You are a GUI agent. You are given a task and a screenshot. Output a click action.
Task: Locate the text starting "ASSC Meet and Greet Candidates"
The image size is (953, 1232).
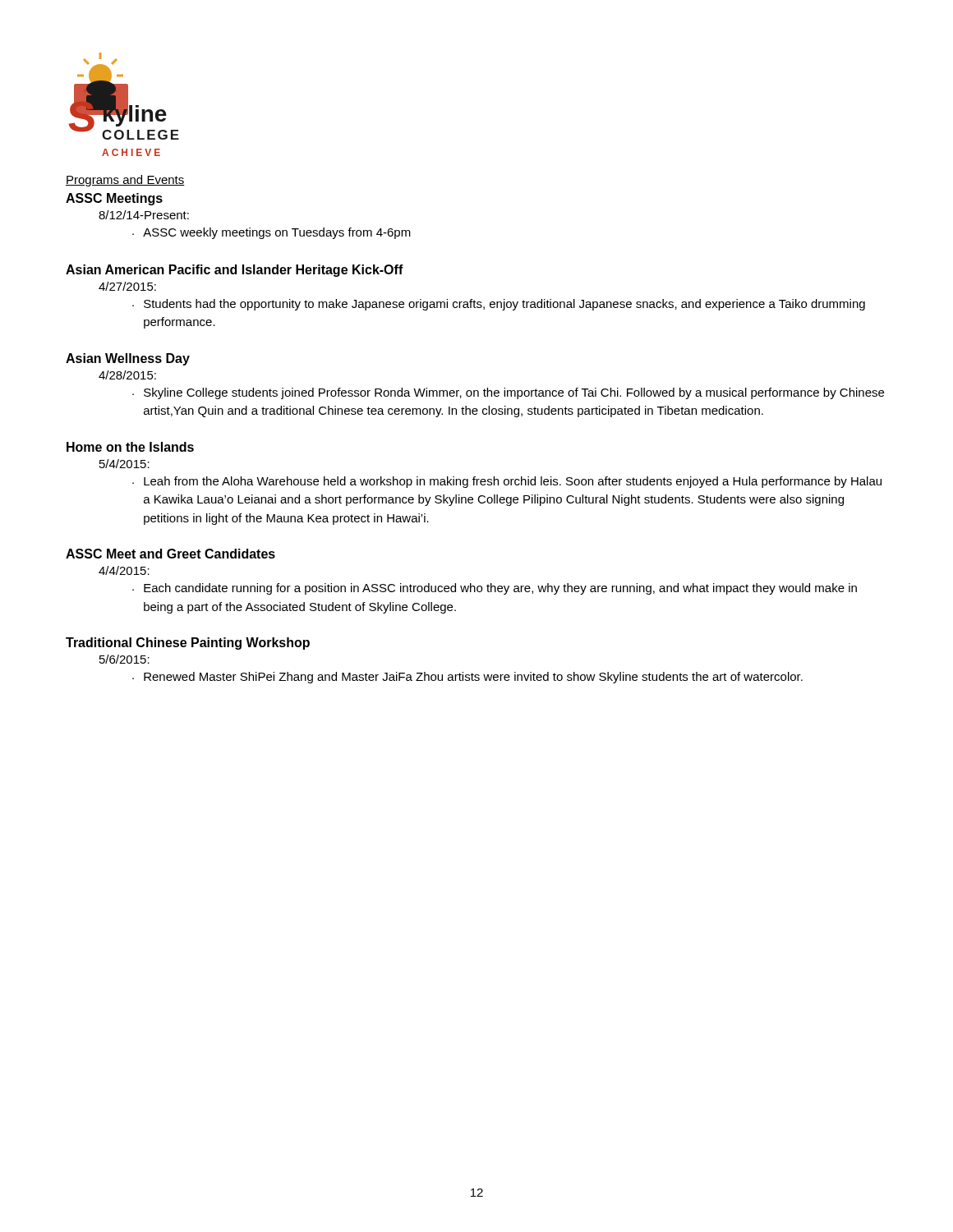point(171,554)
